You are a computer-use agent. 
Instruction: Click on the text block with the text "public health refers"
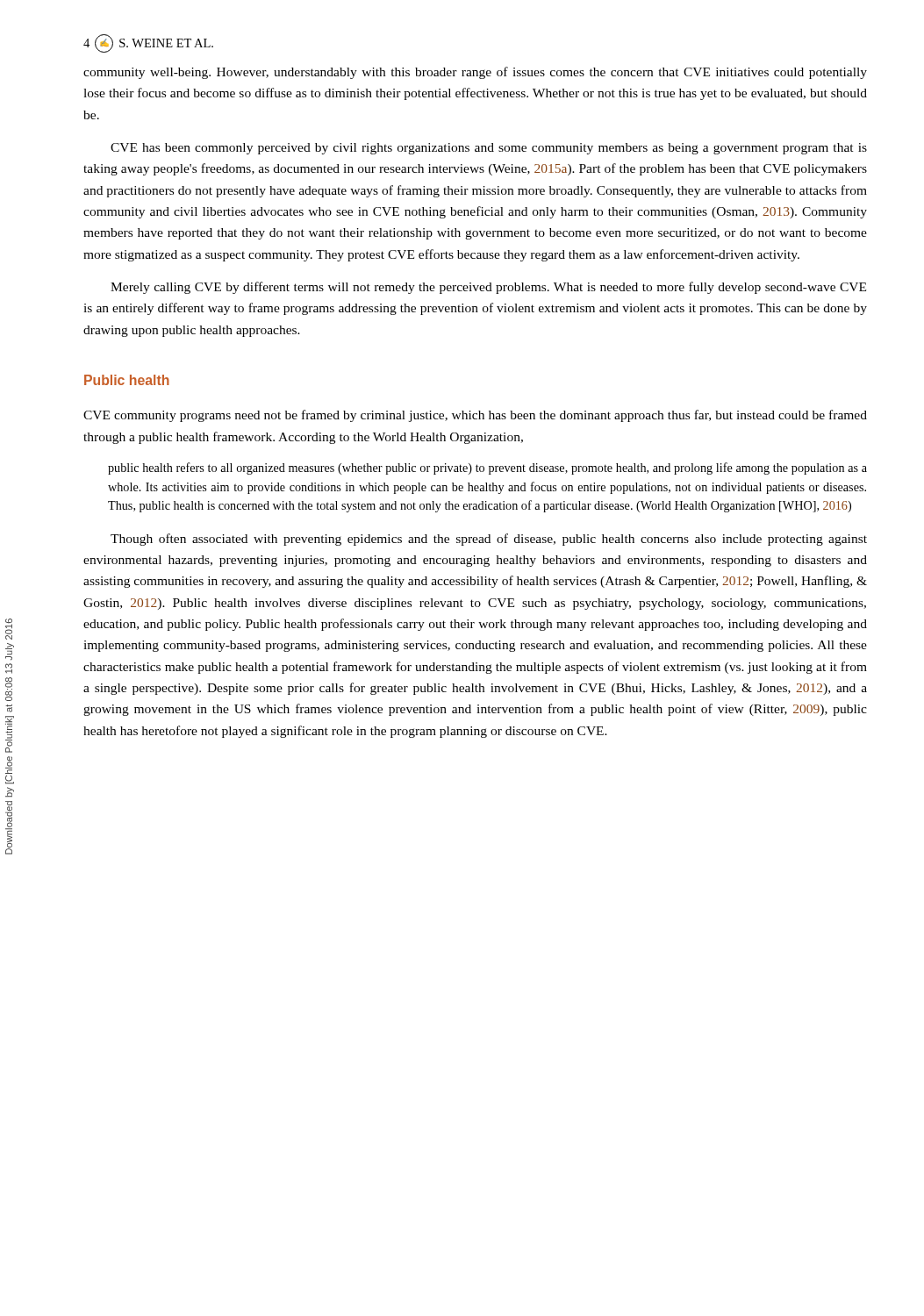(487, 487)
